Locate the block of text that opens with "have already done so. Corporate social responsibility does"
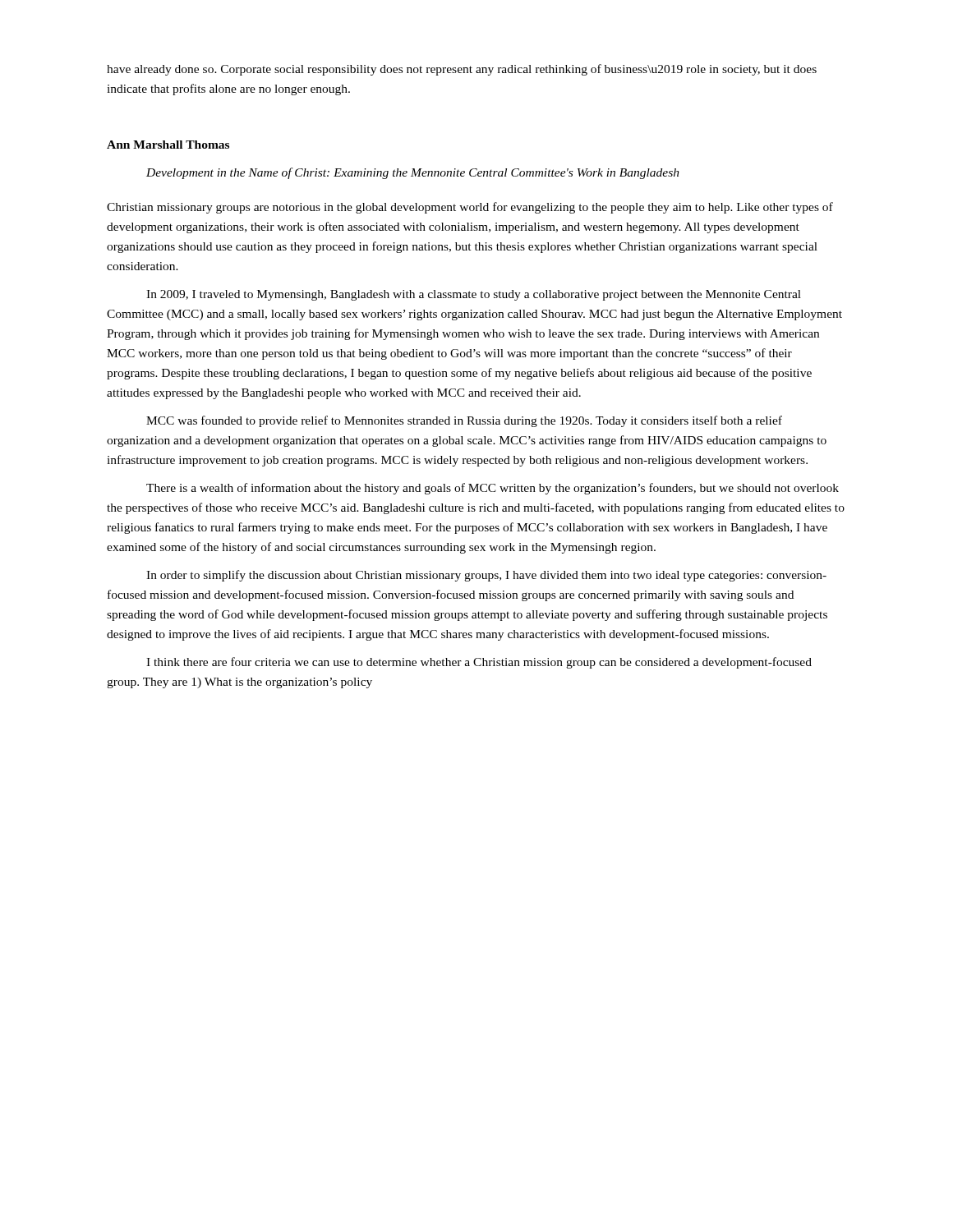 pyautogui.click(x=476, y=79)
